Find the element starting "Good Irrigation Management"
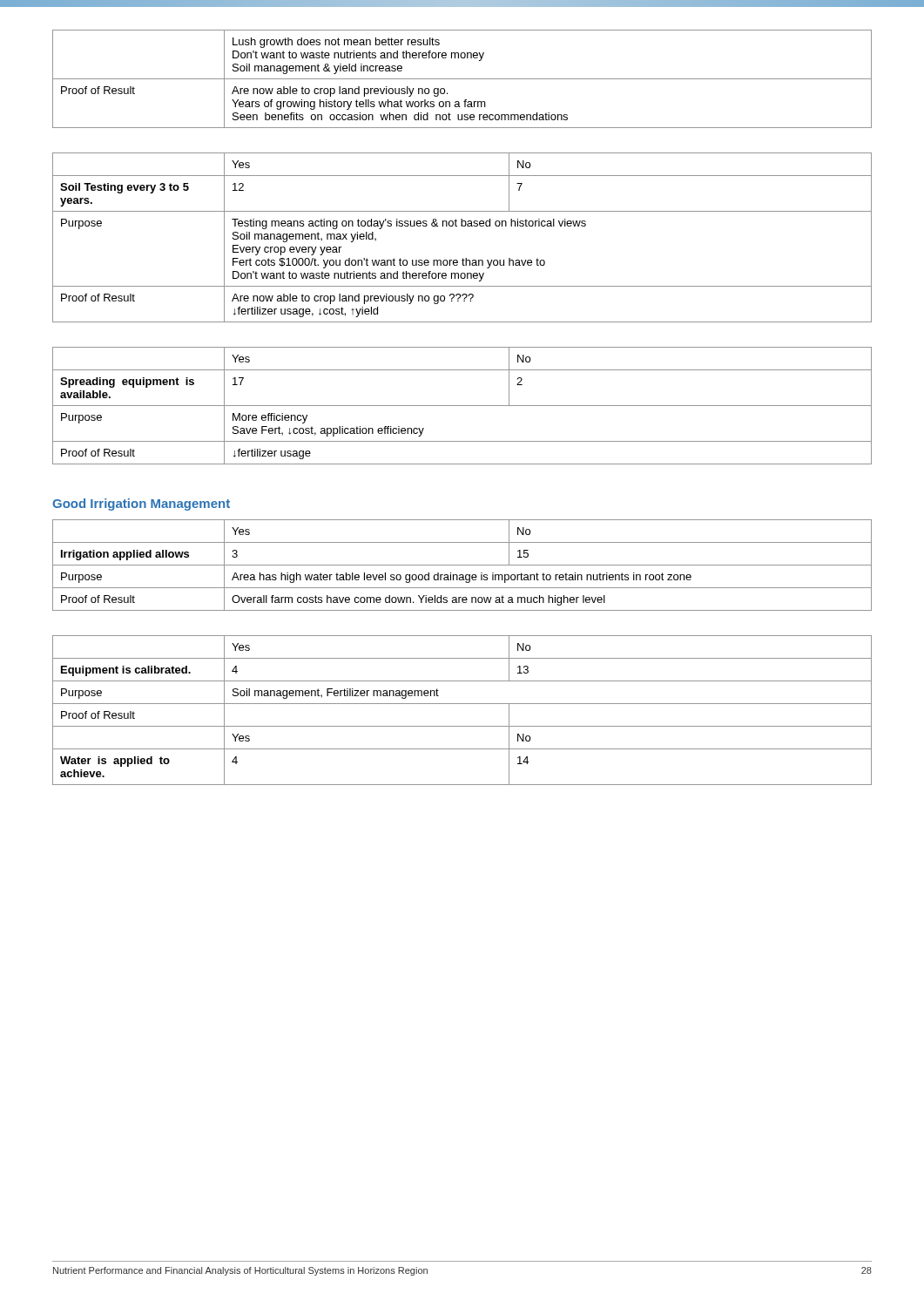 pyautogui.click(x=141, y=503)
